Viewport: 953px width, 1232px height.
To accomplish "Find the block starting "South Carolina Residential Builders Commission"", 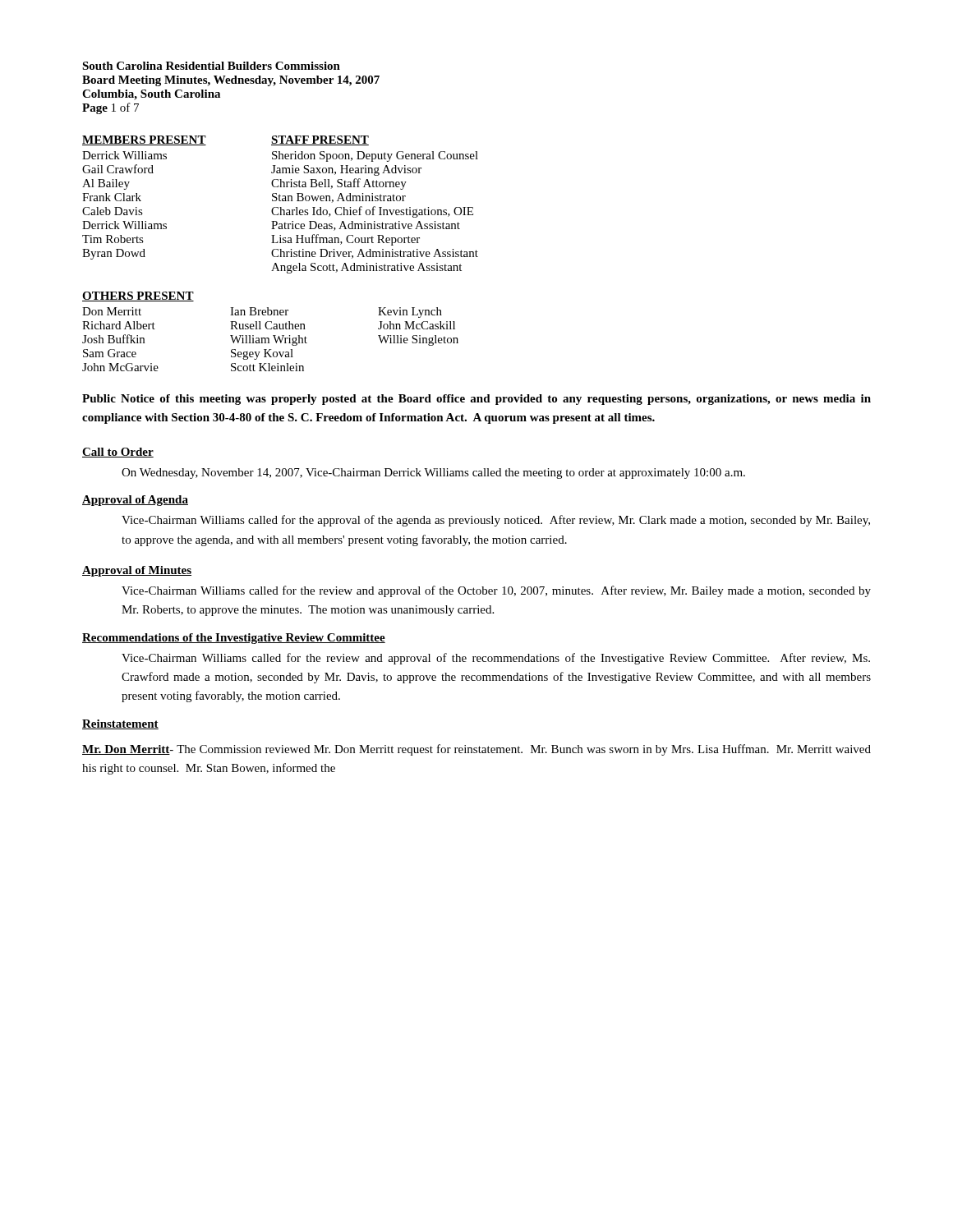I will click(231, 87).
